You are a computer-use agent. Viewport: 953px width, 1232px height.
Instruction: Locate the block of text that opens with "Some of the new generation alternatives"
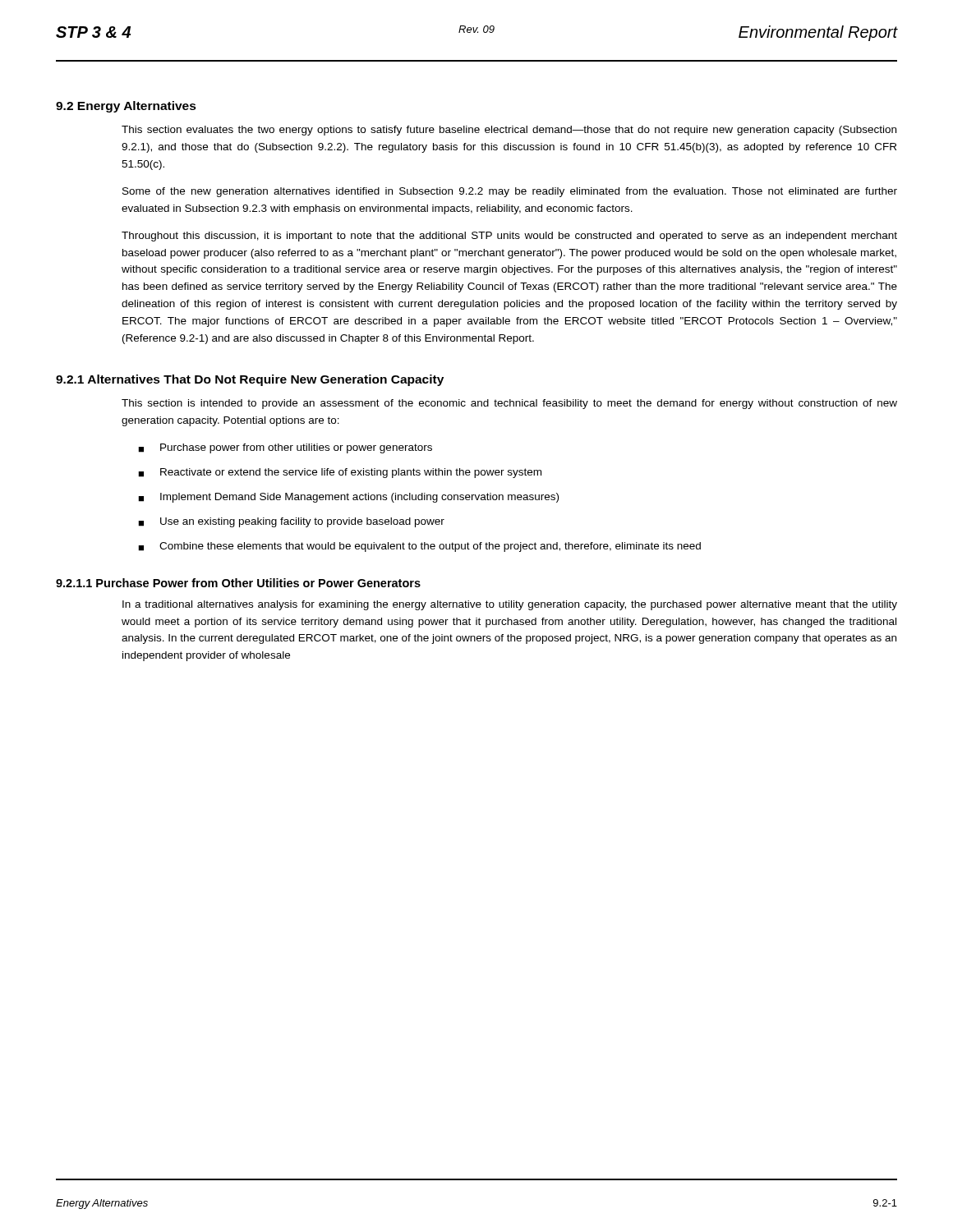click(509, 199)
